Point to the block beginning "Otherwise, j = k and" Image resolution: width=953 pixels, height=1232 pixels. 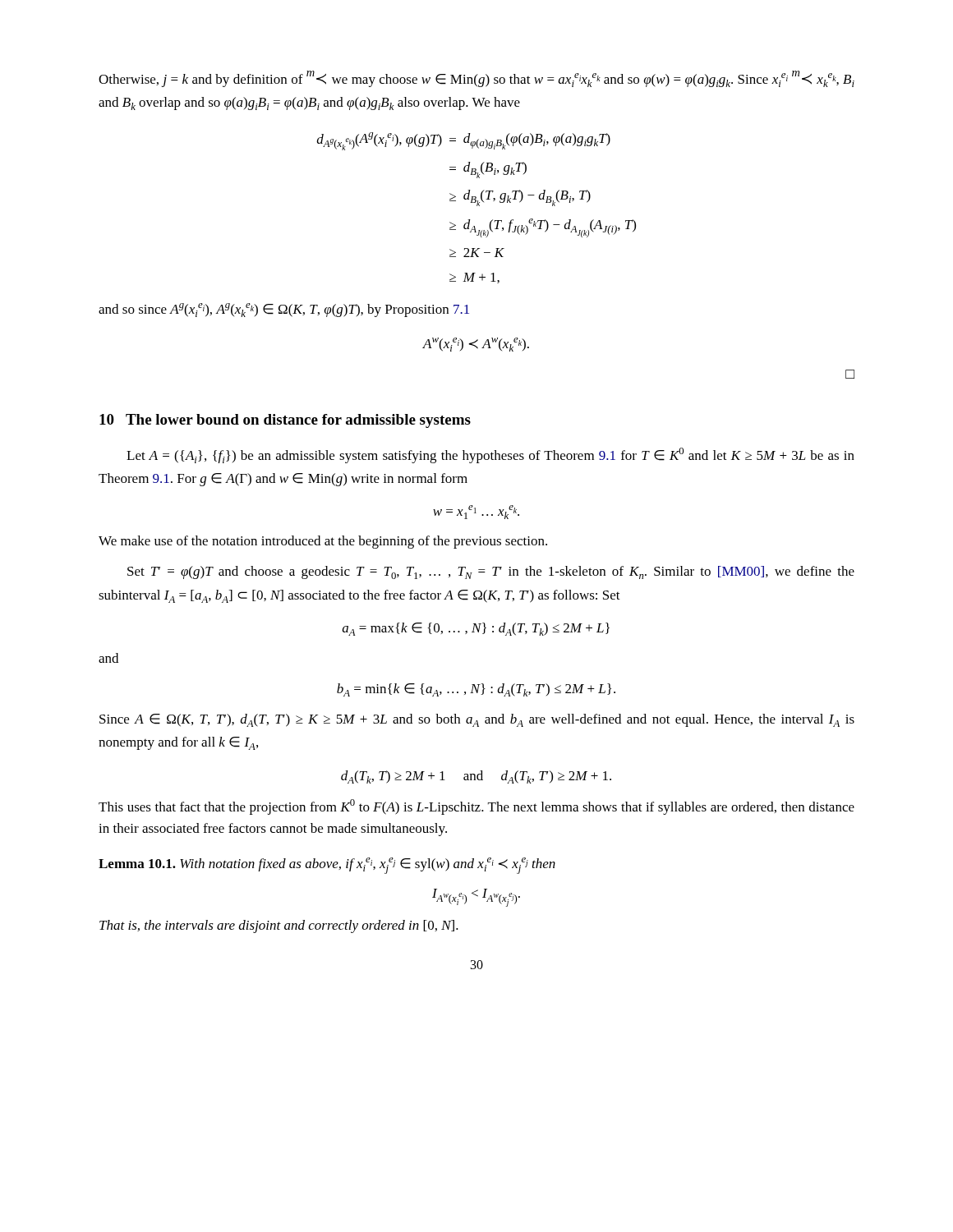476,89
